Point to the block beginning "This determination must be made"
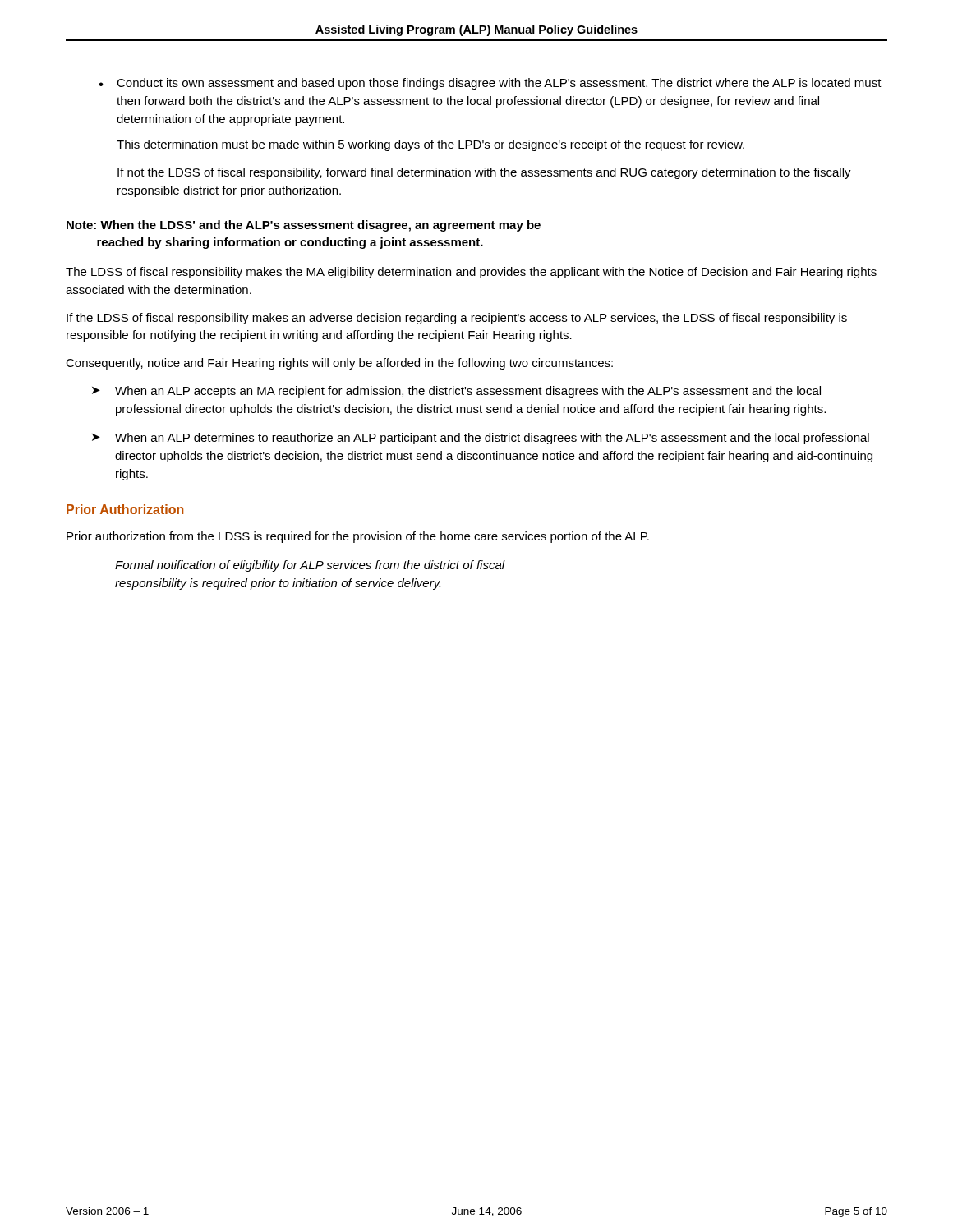The height and width of the screenshot is (1232, 953). point(431,144)
